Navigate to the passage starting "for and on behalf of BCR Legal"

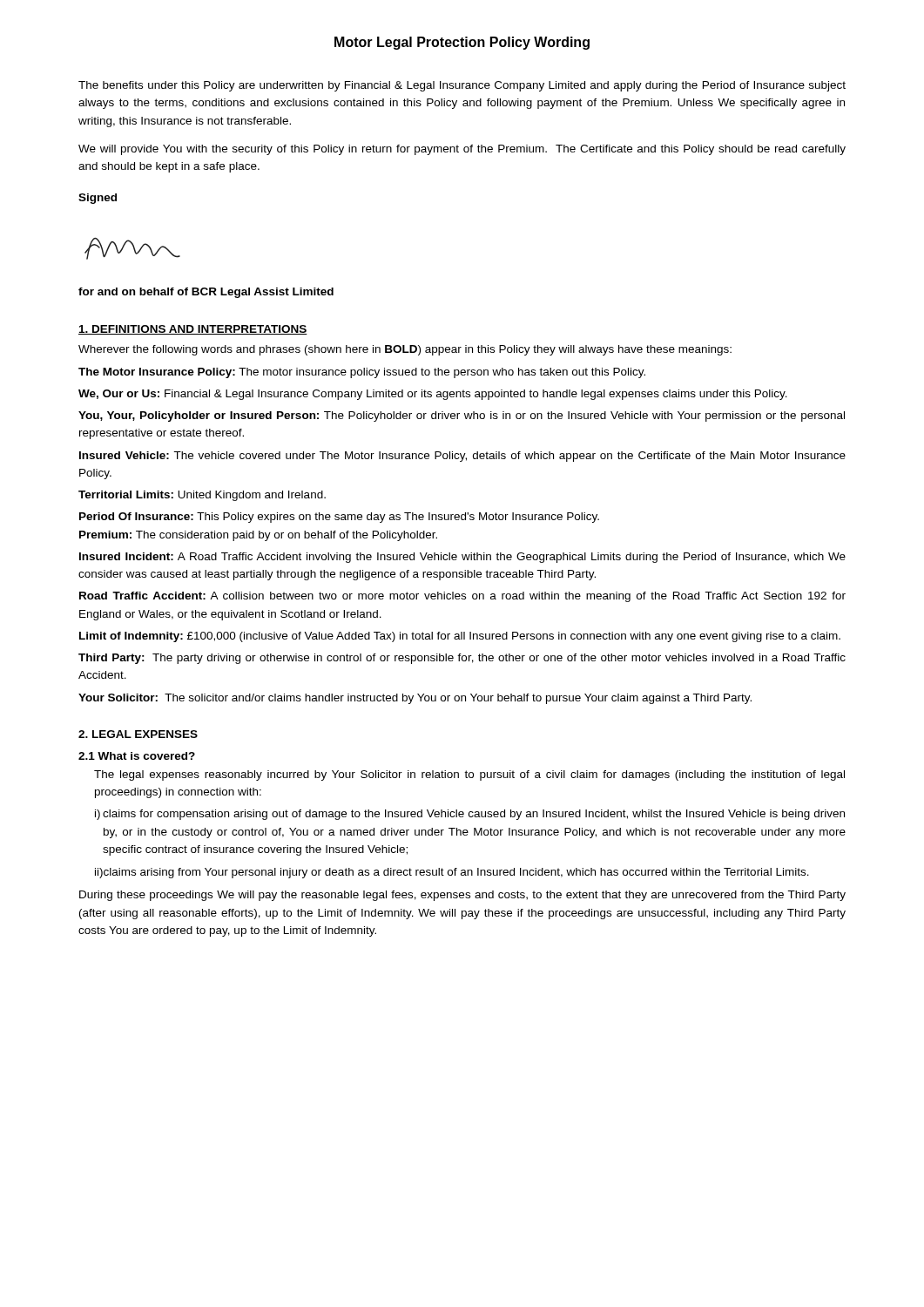point(206,292)
